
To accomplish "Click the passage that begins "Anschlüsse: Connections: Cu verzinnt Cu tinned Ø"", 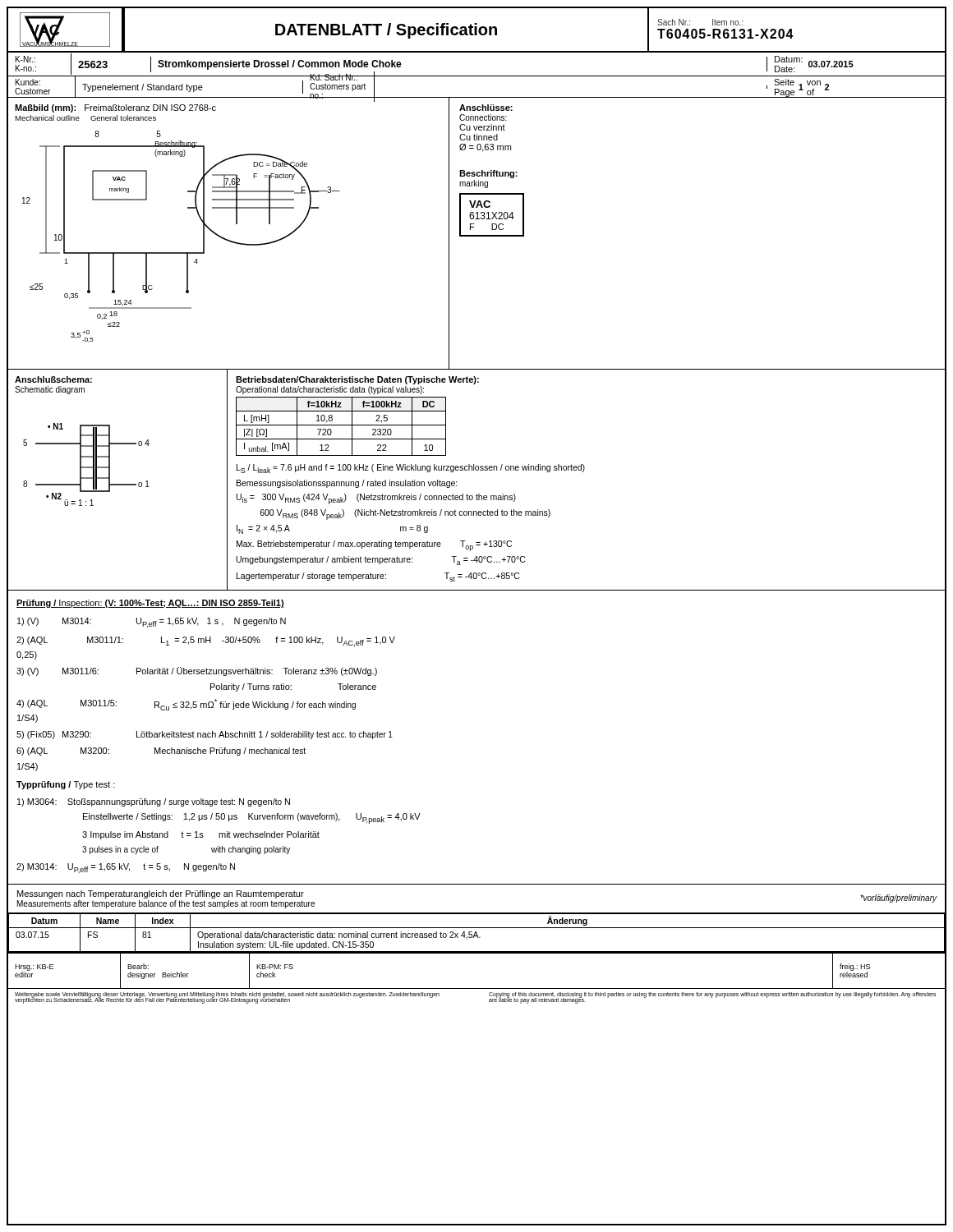I will click(486, 108).
